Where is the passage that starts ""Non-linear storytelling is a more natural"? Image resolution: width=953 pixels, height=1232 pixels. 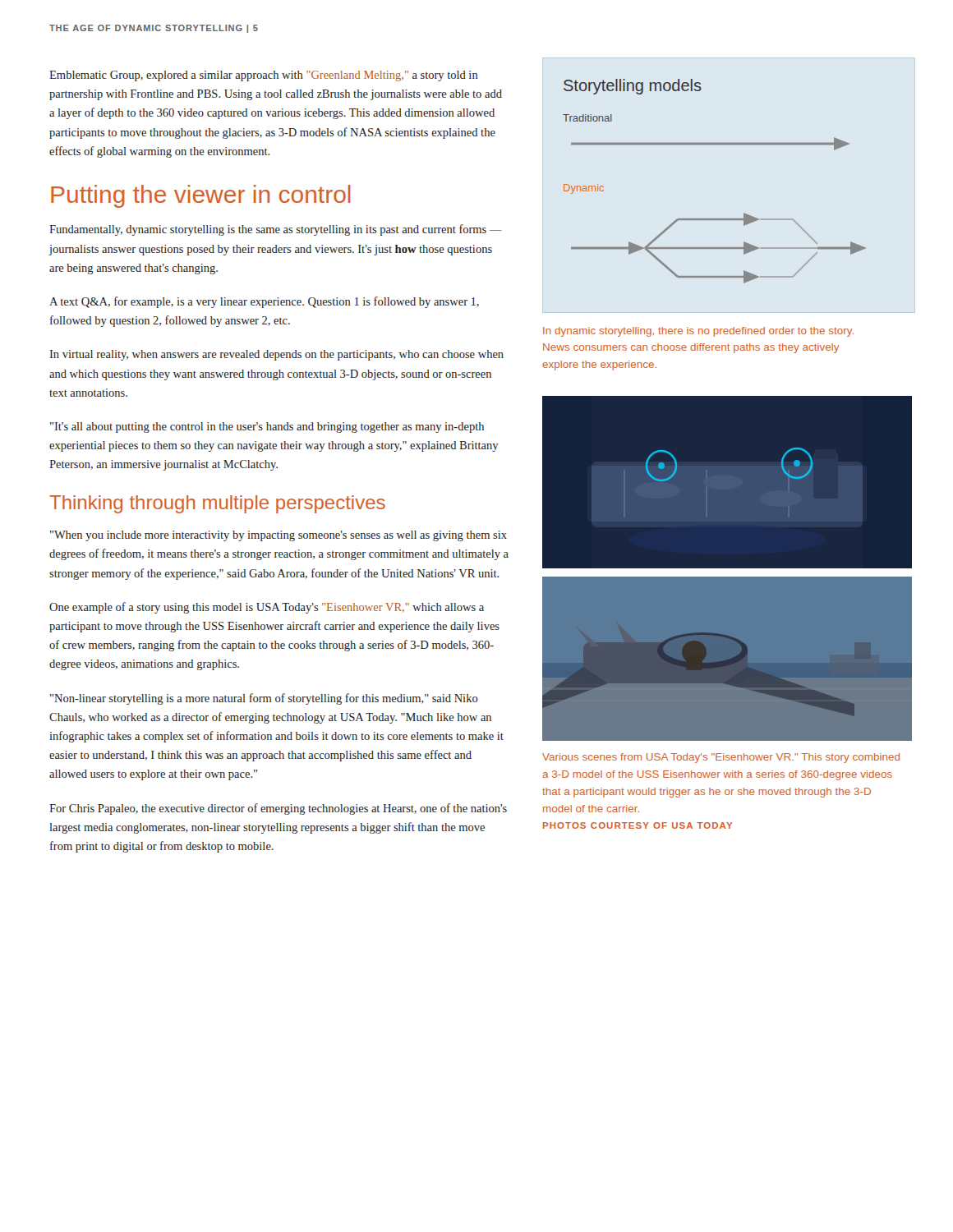(276, 736)
